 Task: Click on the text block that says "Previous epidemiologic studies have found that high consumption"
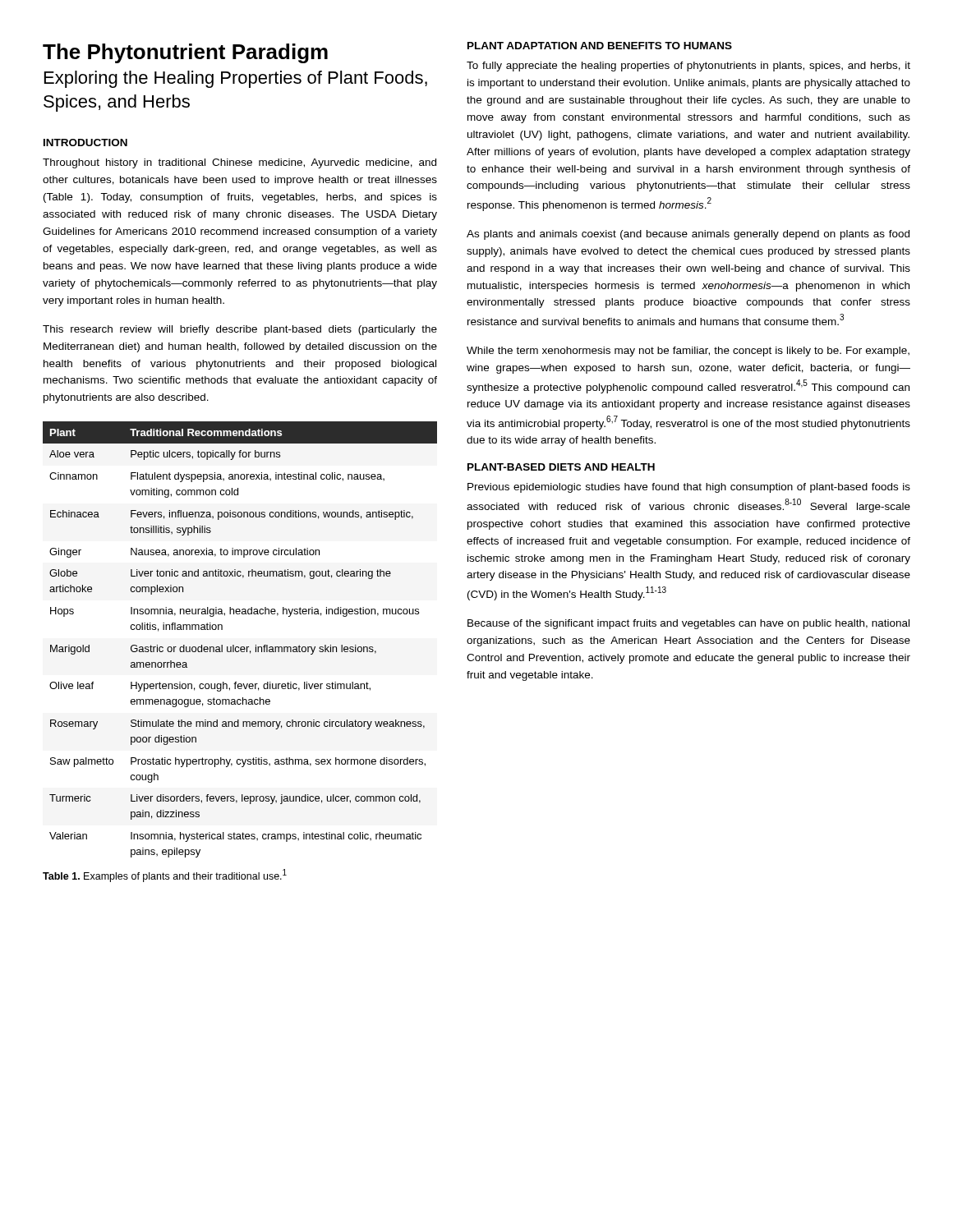(688, 541)
